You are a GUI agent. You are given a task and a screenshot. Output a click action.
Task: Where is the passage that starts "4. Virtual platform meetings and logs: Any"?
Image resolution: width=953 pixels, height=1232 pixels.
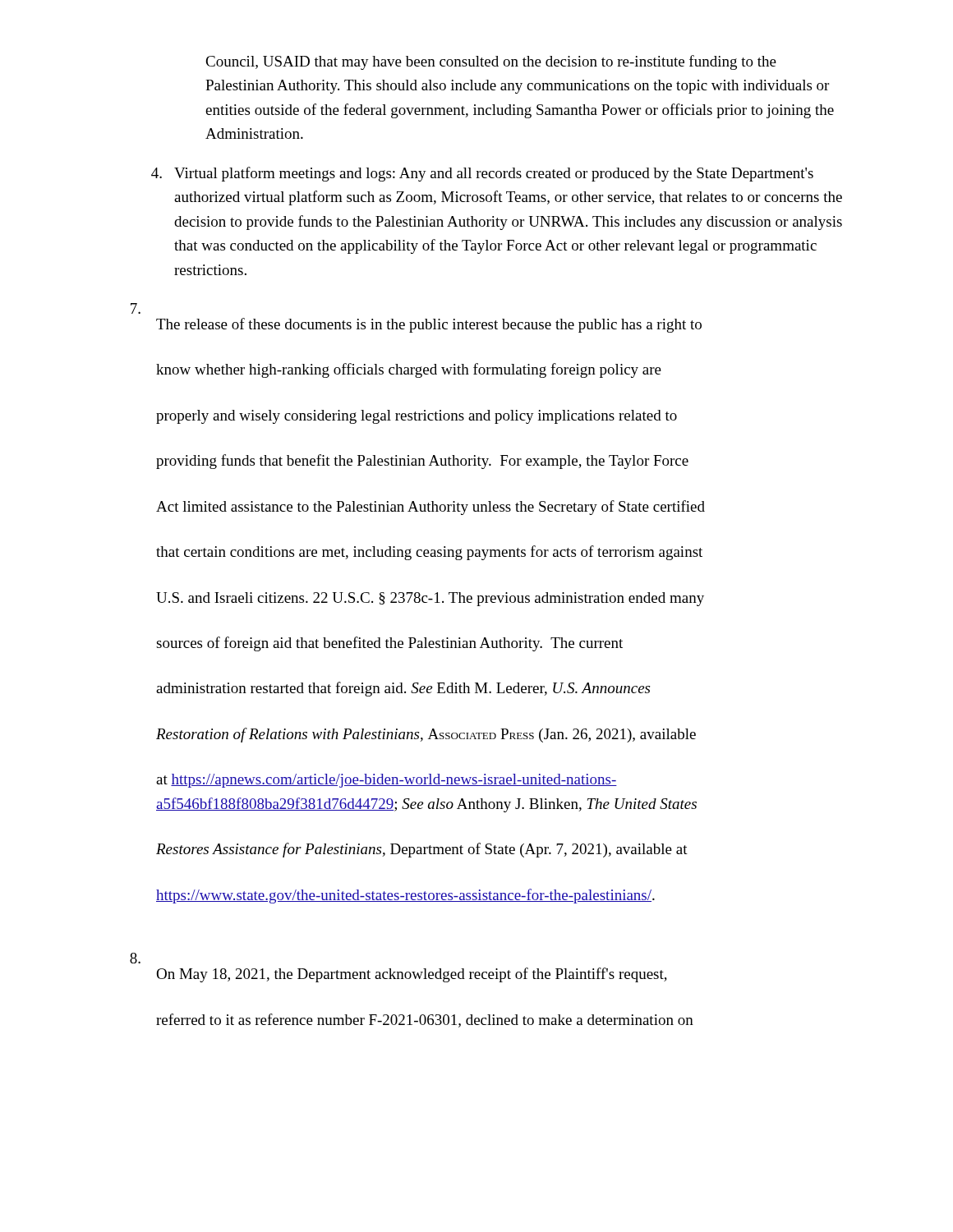click(x=493, y=221)
